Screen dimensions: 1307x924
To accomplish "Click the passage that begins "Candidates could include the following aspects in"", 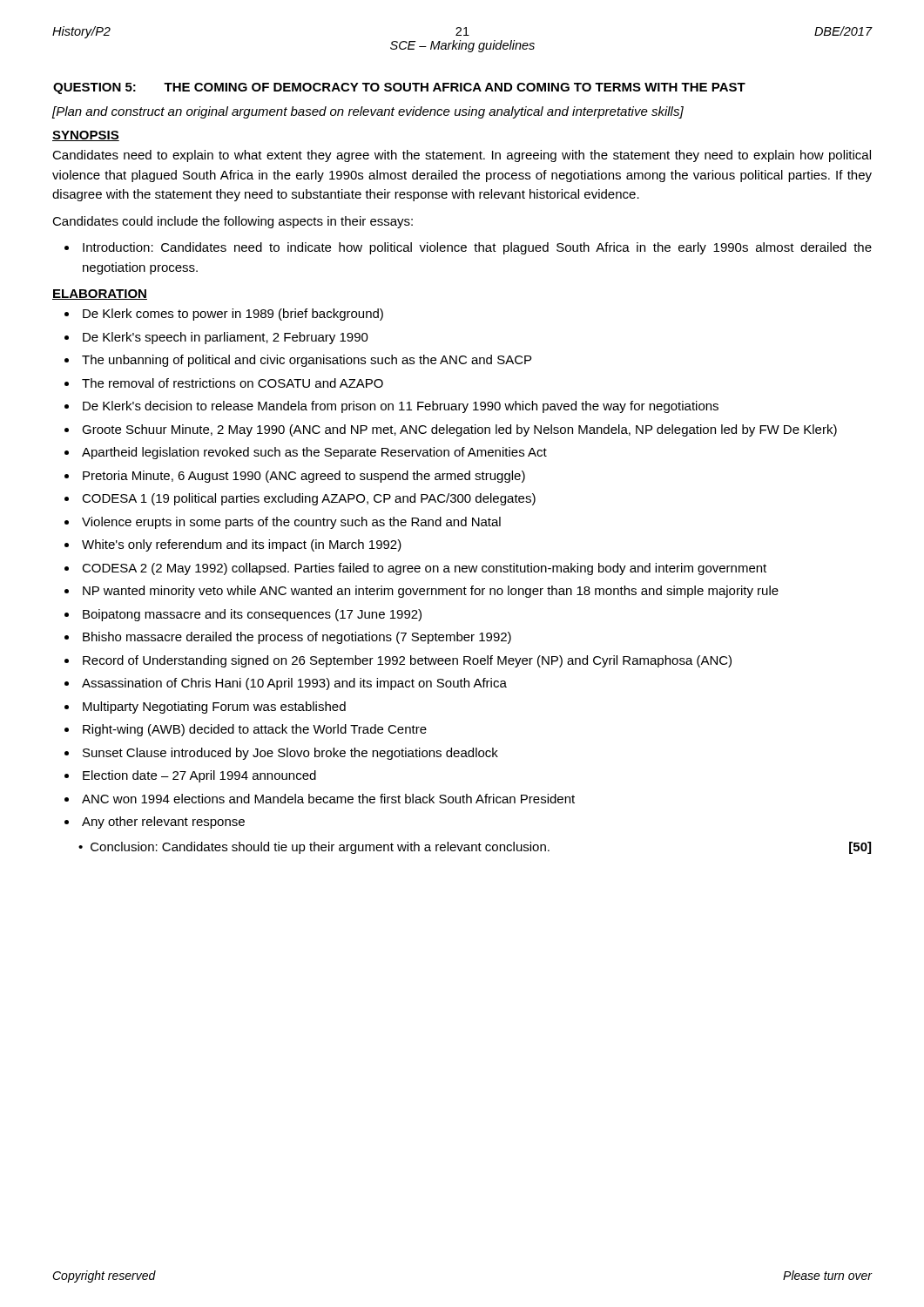I will point(233,220).
